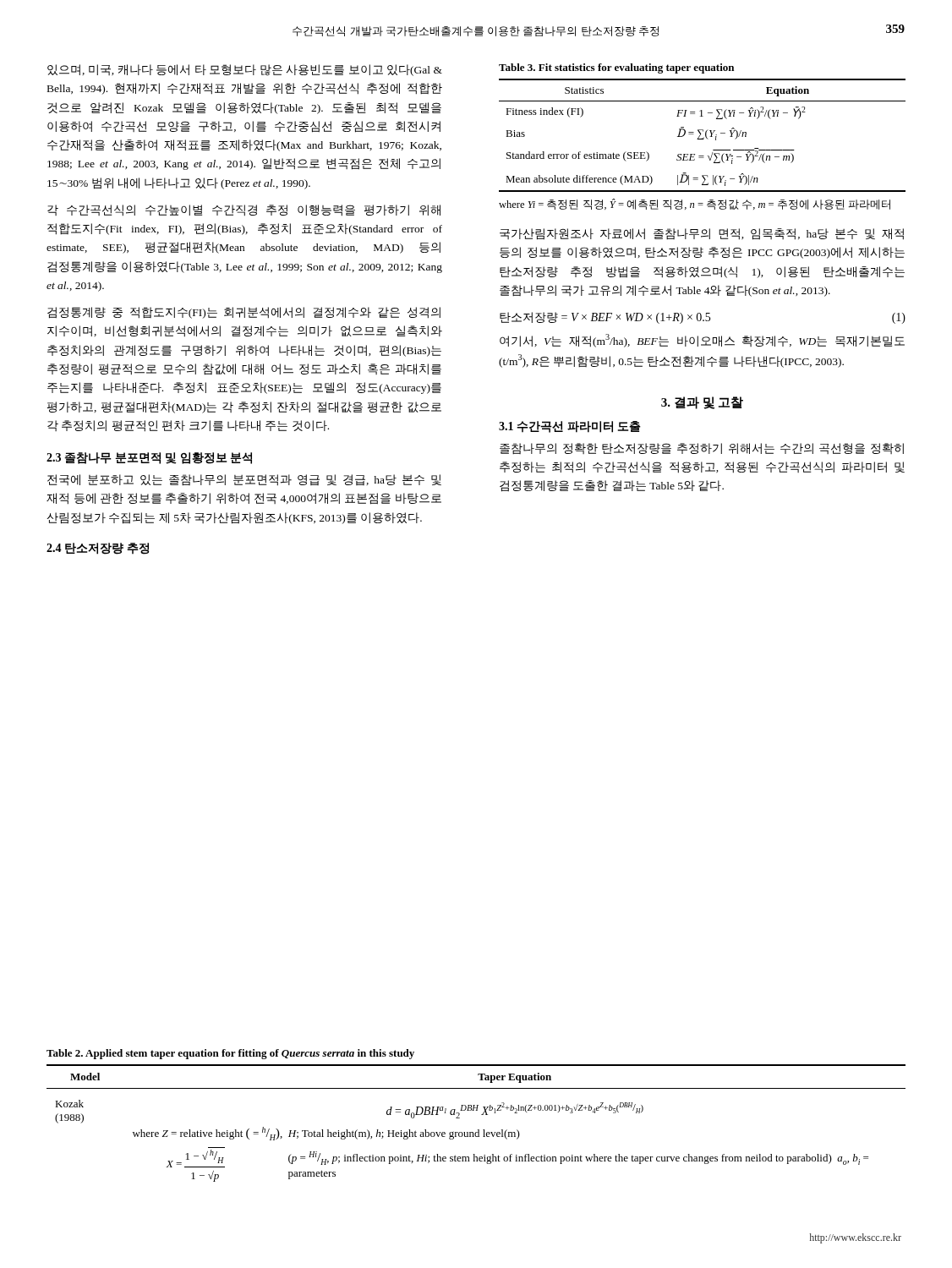This screenshot has width=952, height=1268.
Task: Locate the region starting "검정통계량 중 적합도지수(FI)는 회귀분석에서의 결정계수와 같은"
Action: (244, 369)
